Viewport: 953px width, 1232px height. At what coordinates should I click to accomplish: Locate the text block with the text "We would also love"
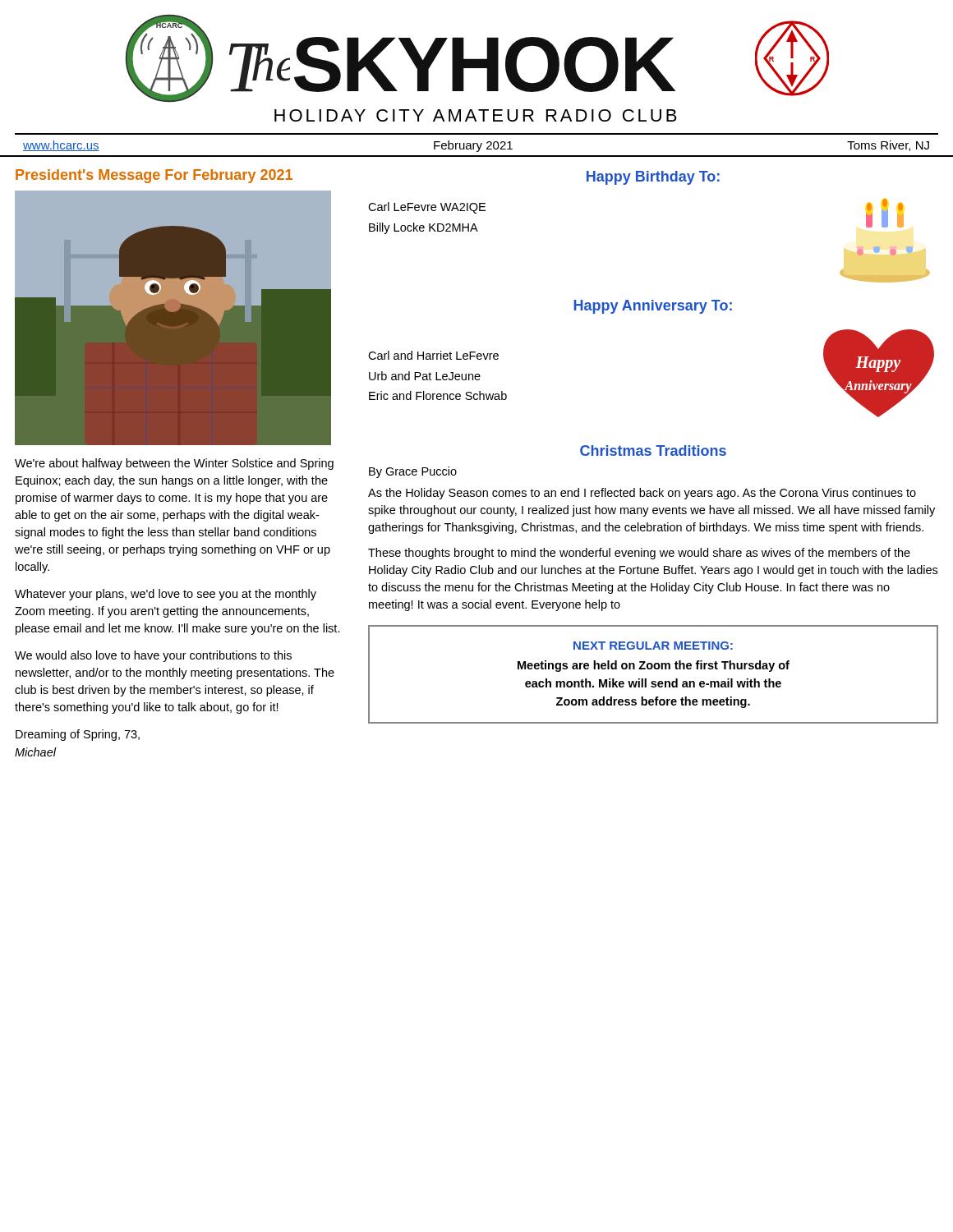175,681
